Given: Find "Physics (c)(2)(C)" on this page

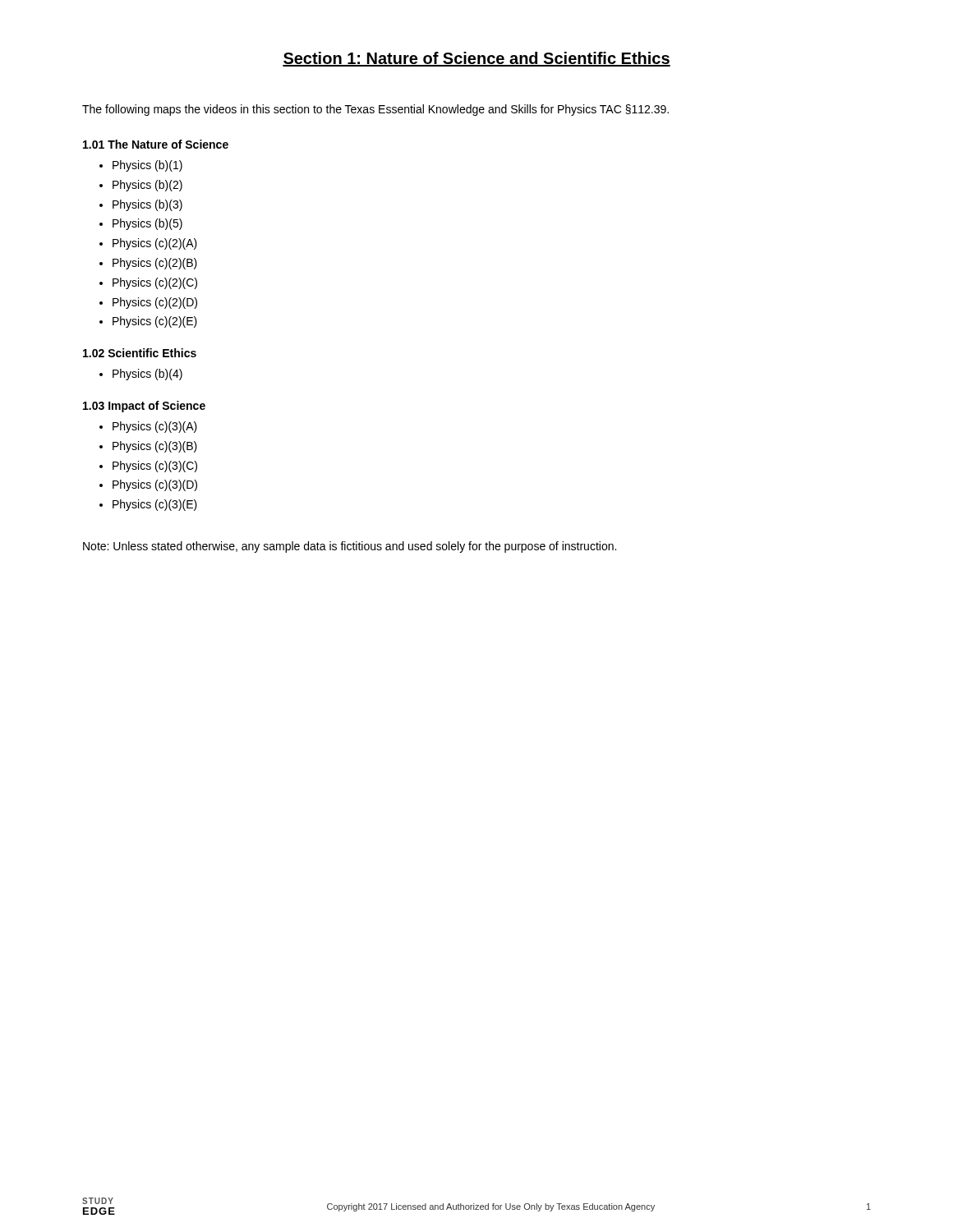Looking at the screenshot, I should pos(155,282).
